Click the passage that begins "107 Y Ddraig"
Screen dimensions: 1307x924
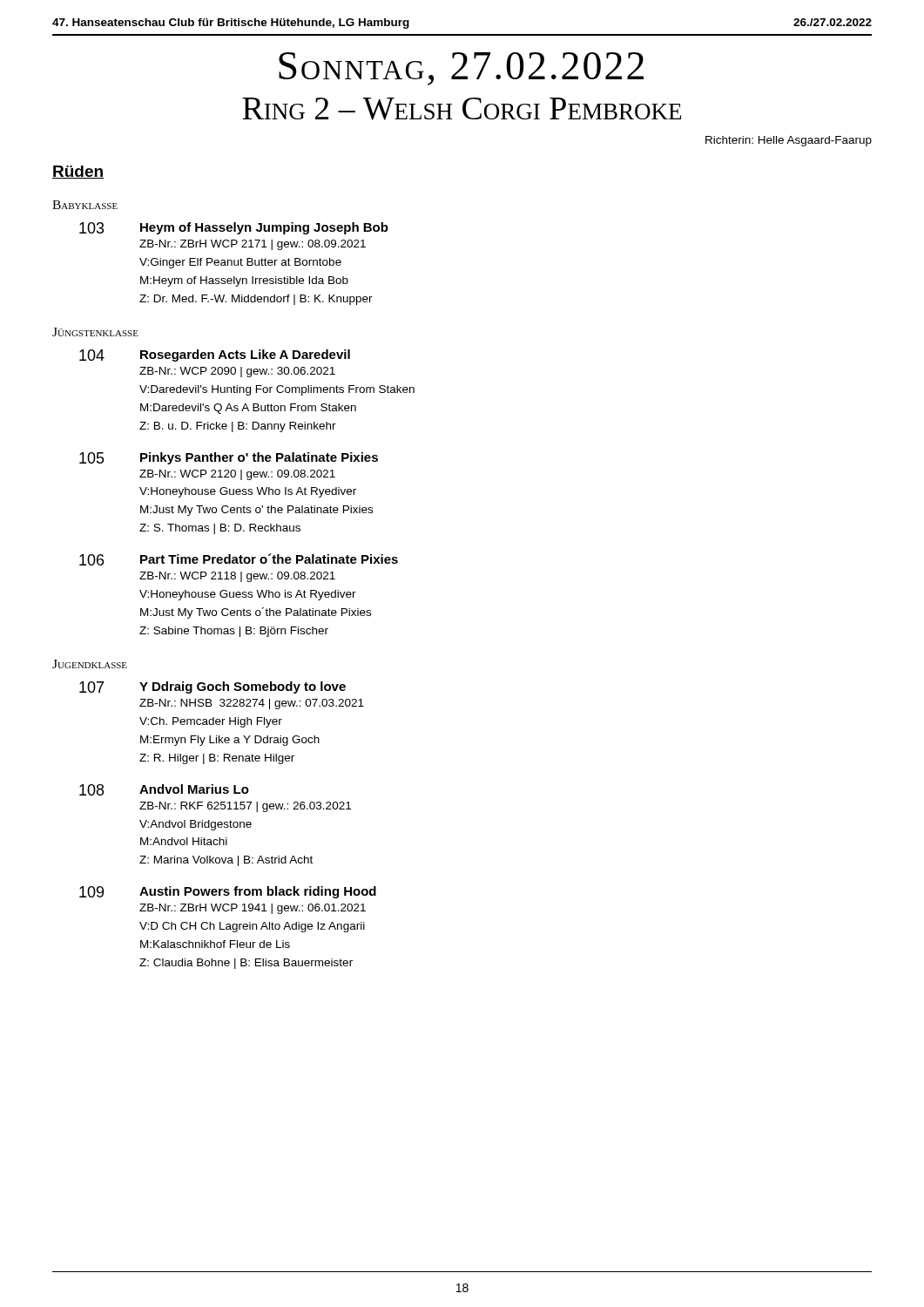[x=212, y=687]
